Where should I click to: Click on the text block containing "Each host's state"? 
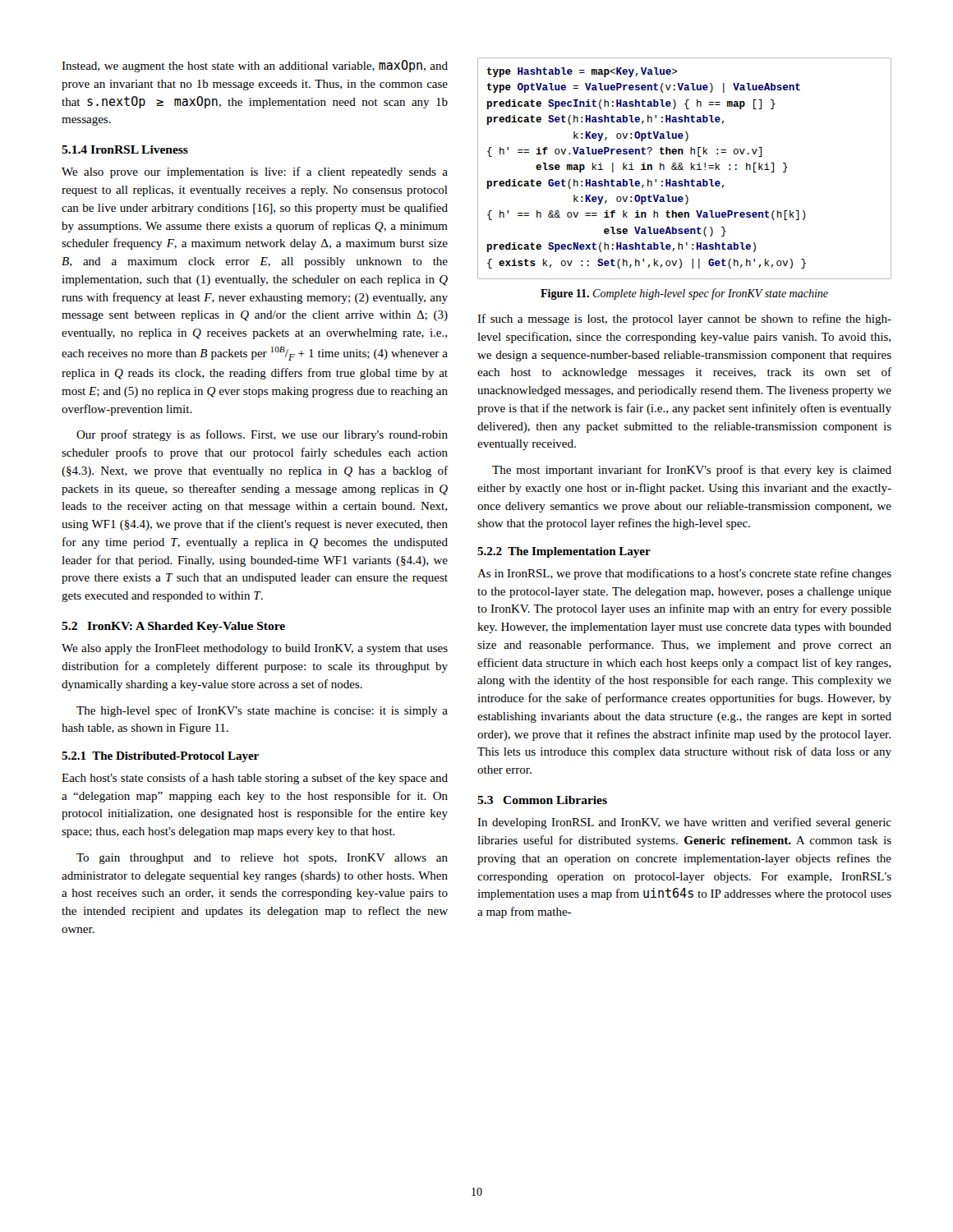pos(255,854)
